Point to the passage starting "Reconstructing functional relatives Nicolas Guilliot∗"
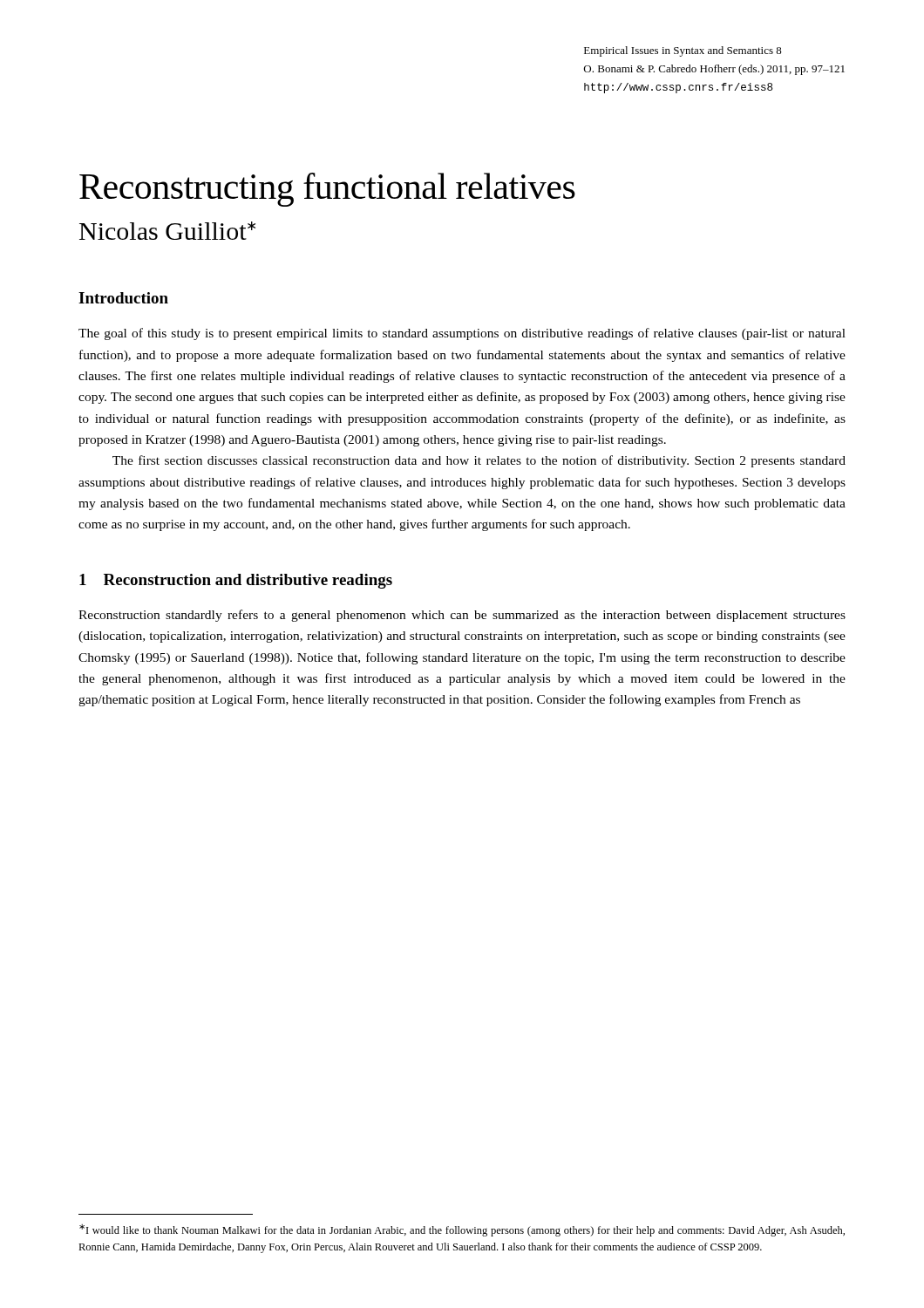The height and width of the screenshot is (1308, 924). tap(462, 209)
